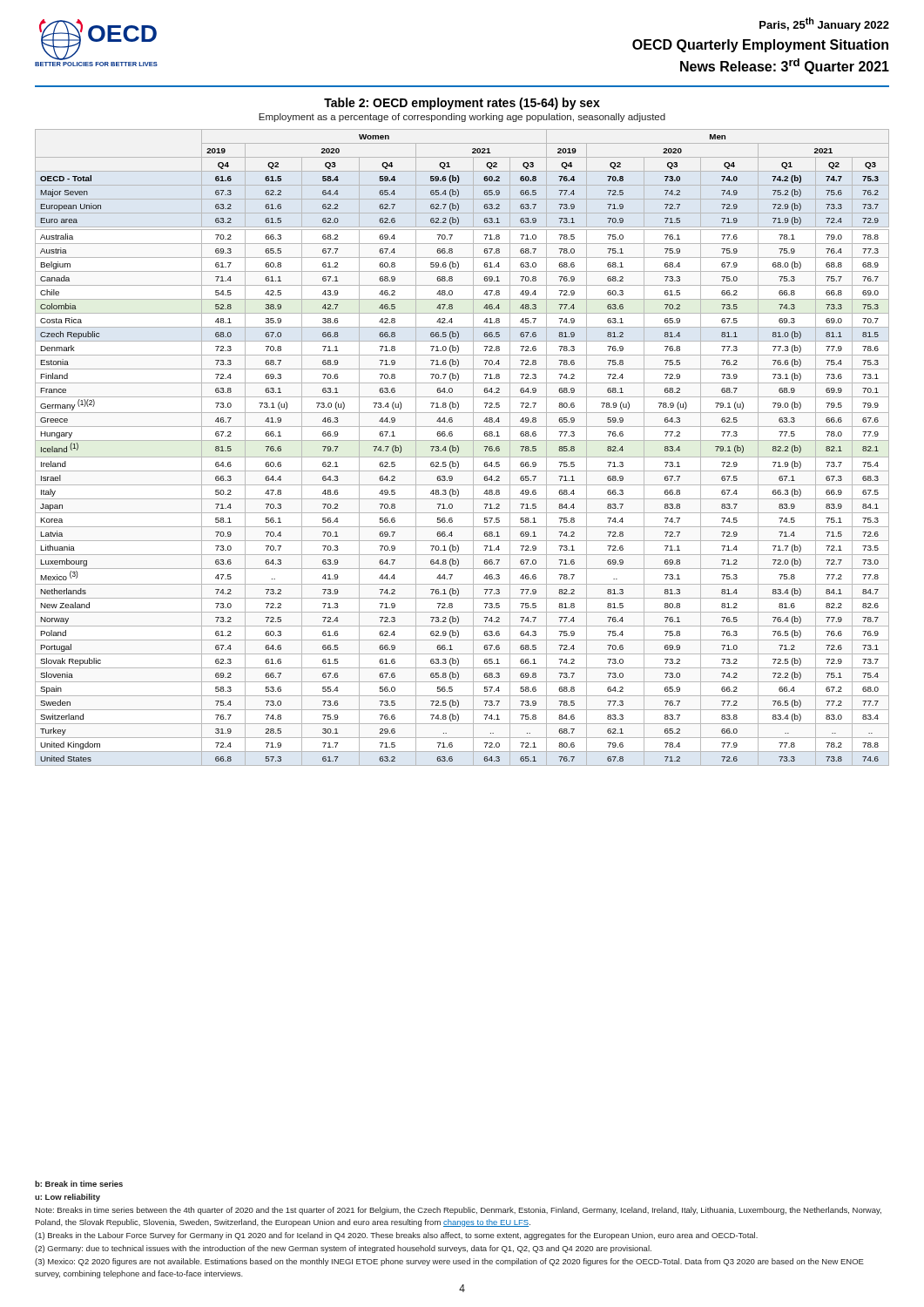Click on the table containing "81.0 (b)"

coord(462,447)
